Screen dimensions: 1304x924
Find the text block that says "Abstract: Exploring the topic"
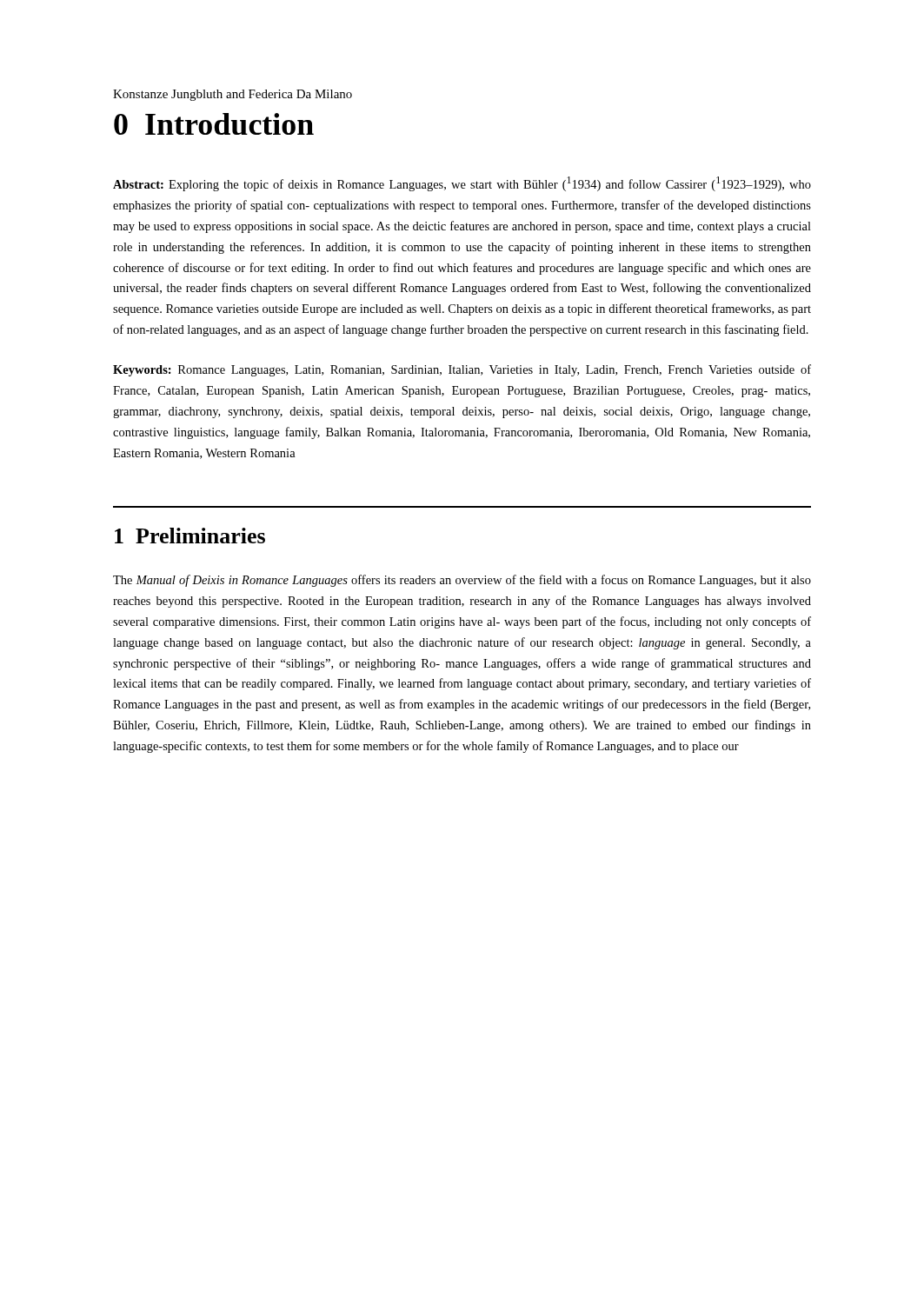point(462,255)
